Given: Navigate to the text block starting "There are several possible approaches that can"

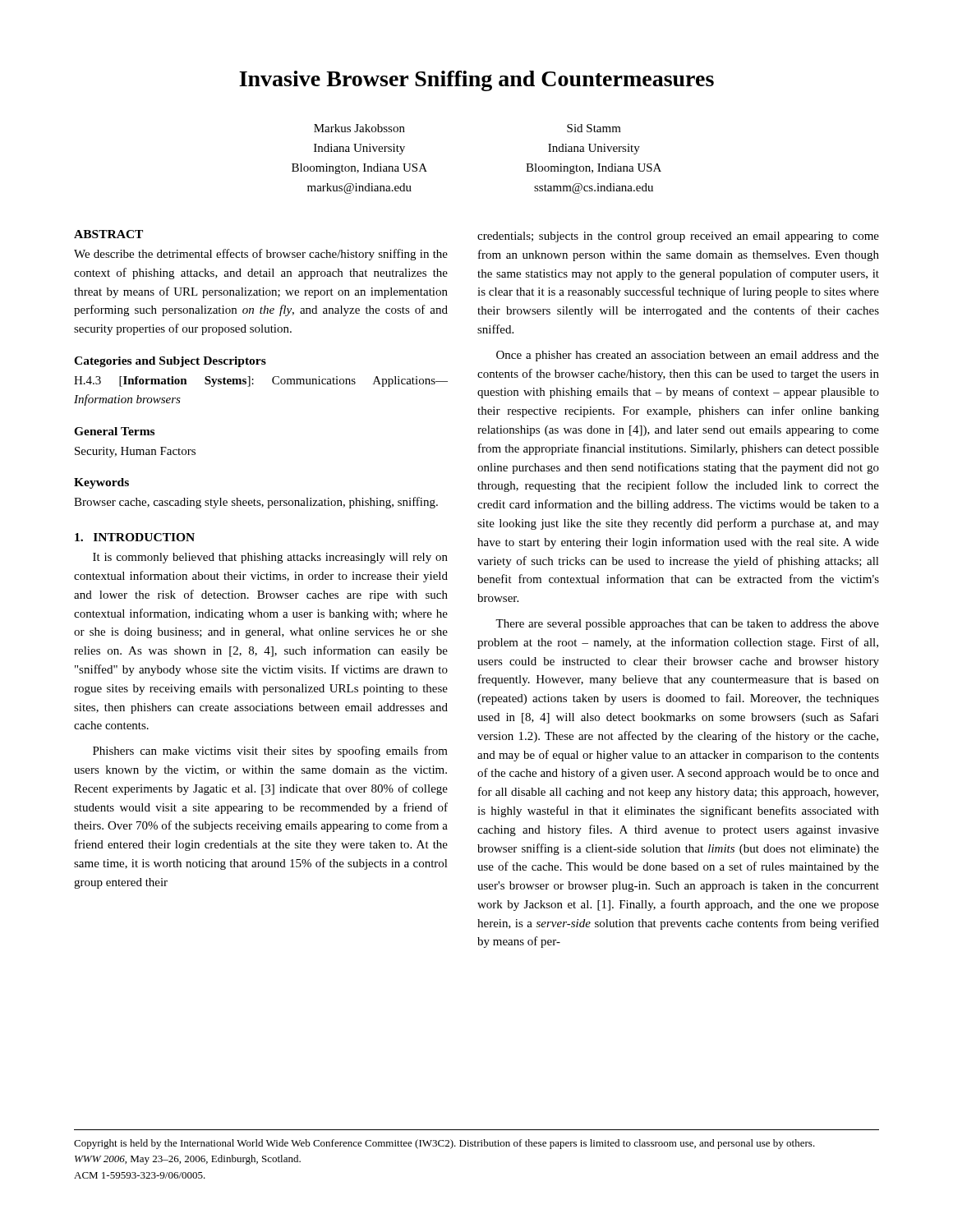Looking at the screenshot, I should tap(678, 783).
